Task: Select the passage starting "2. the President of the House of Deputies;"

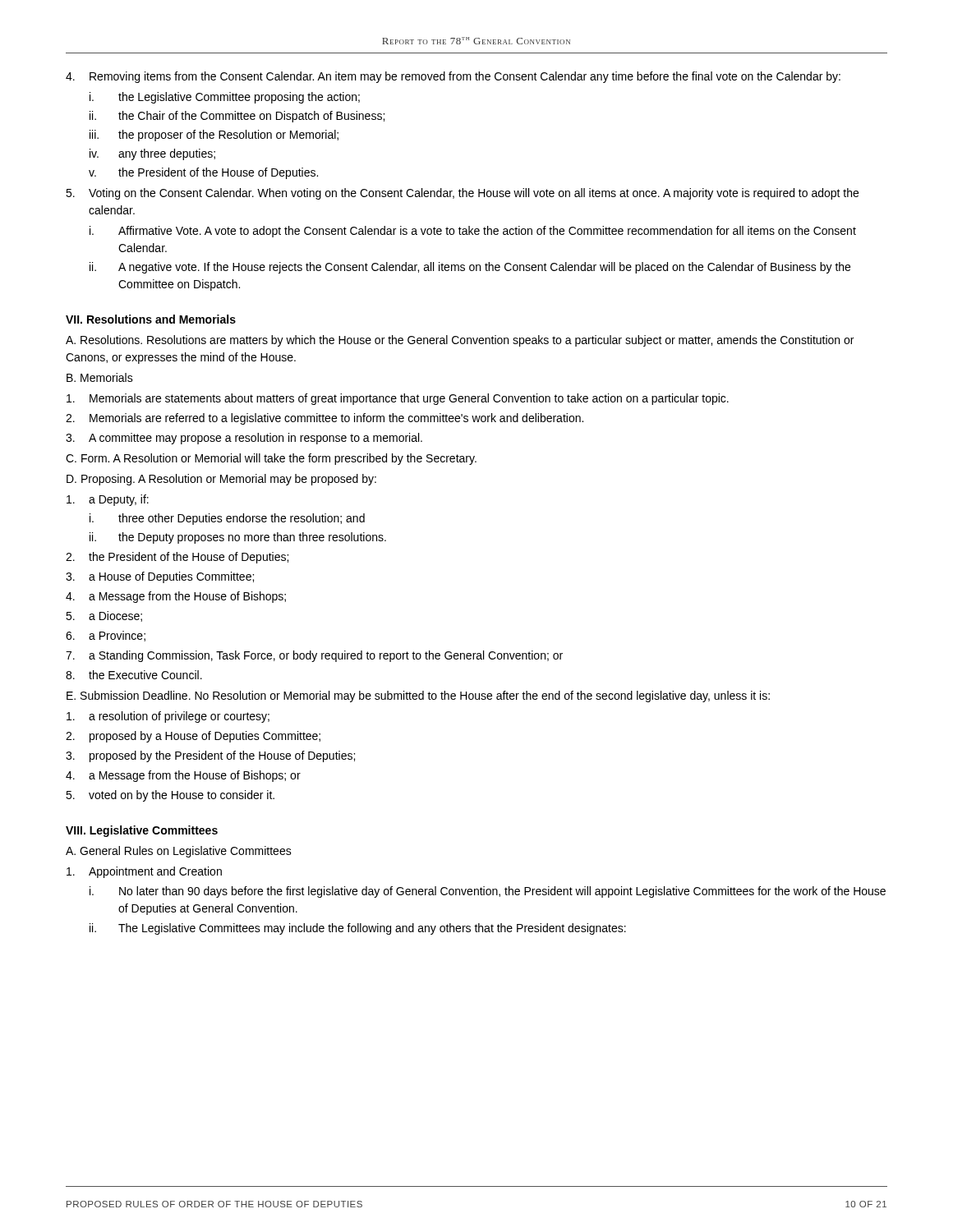Action: pos(178,558)
